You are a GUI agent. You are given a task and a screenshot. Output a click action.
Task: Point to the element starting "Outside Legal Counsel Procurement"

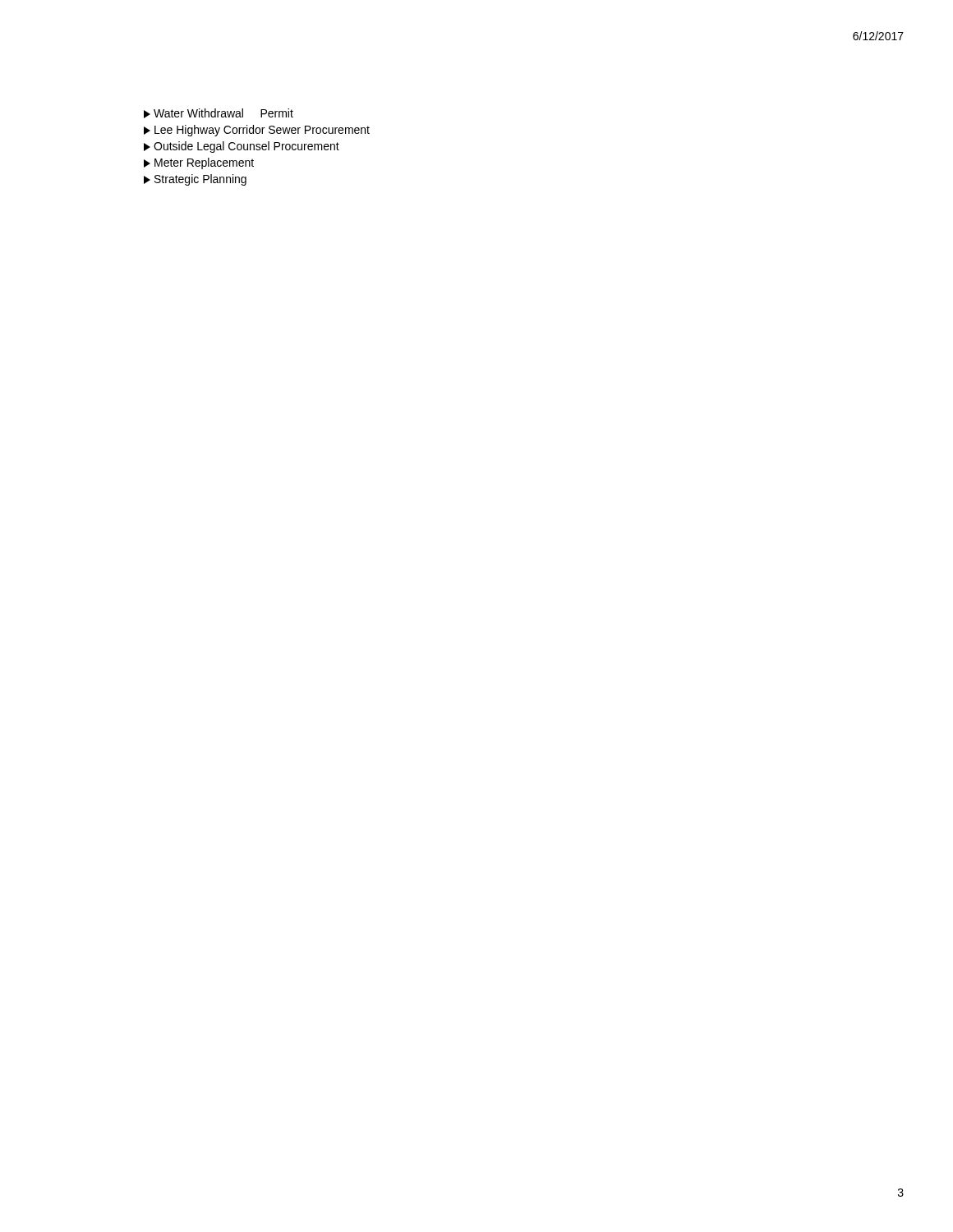click(x=241, y=146)
